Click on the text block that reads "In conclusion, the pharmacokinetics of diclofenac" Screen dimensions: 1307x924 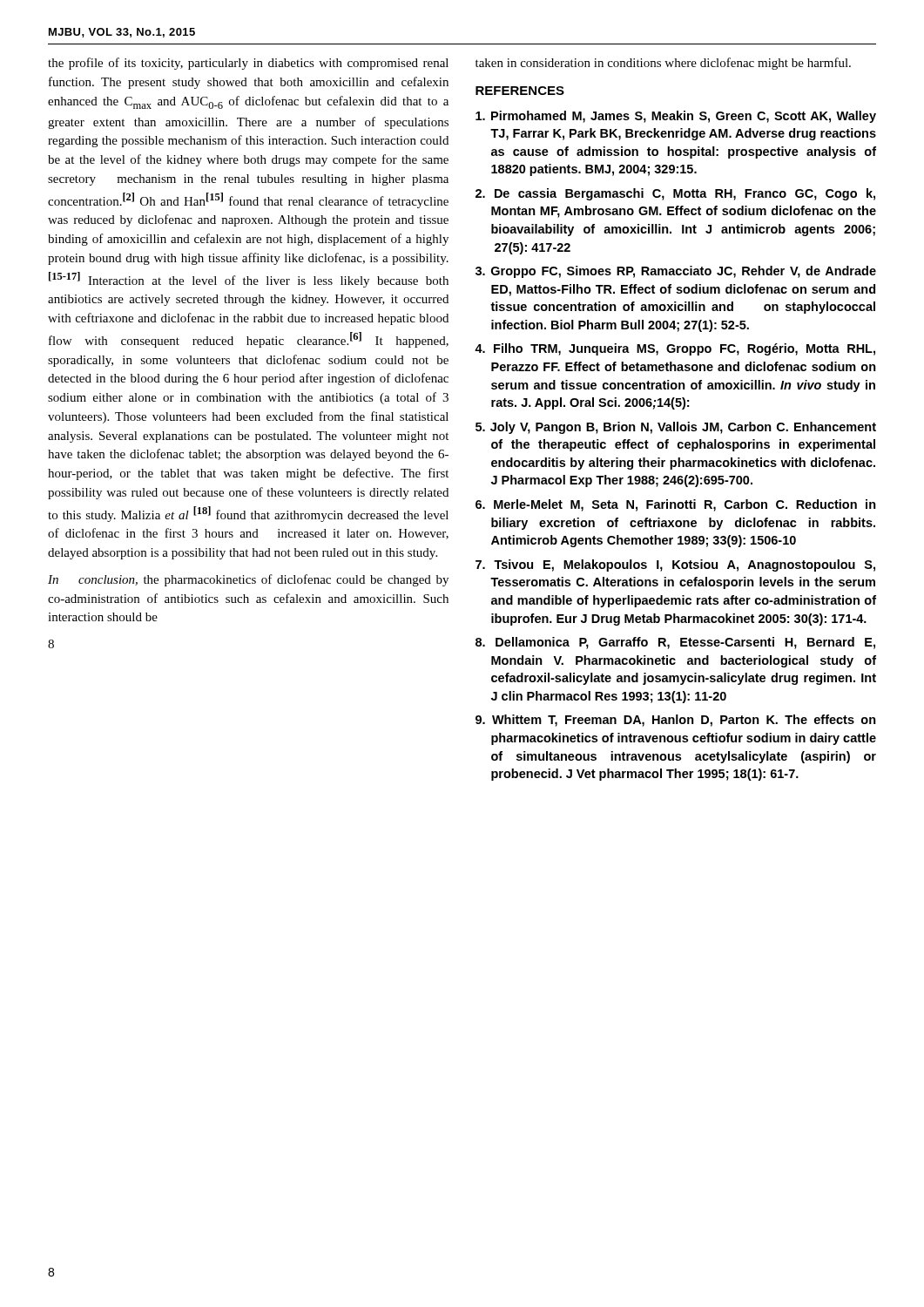248,612
